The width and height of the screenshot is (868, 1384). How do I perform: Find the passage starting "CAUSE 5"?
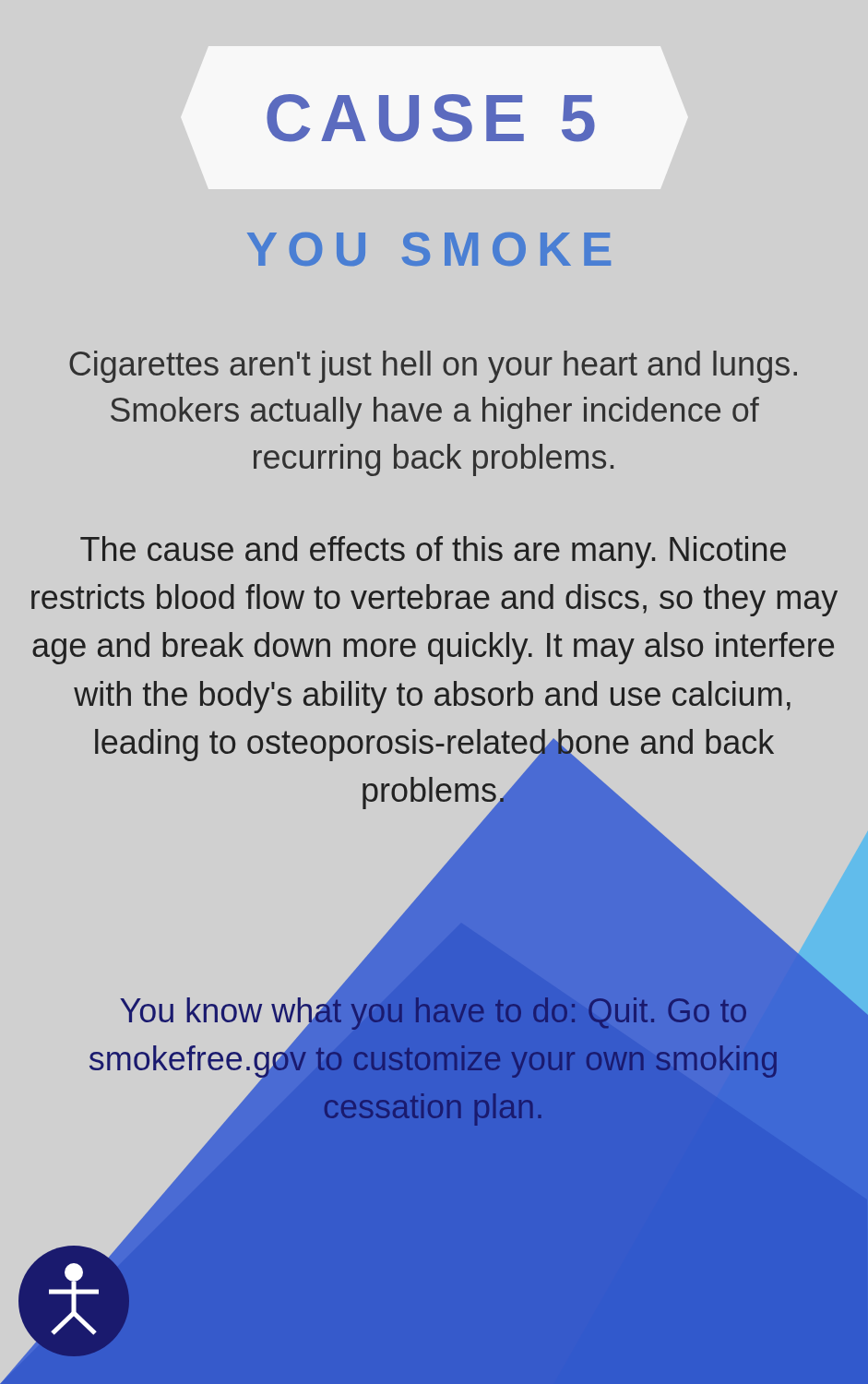click(434, 118)
